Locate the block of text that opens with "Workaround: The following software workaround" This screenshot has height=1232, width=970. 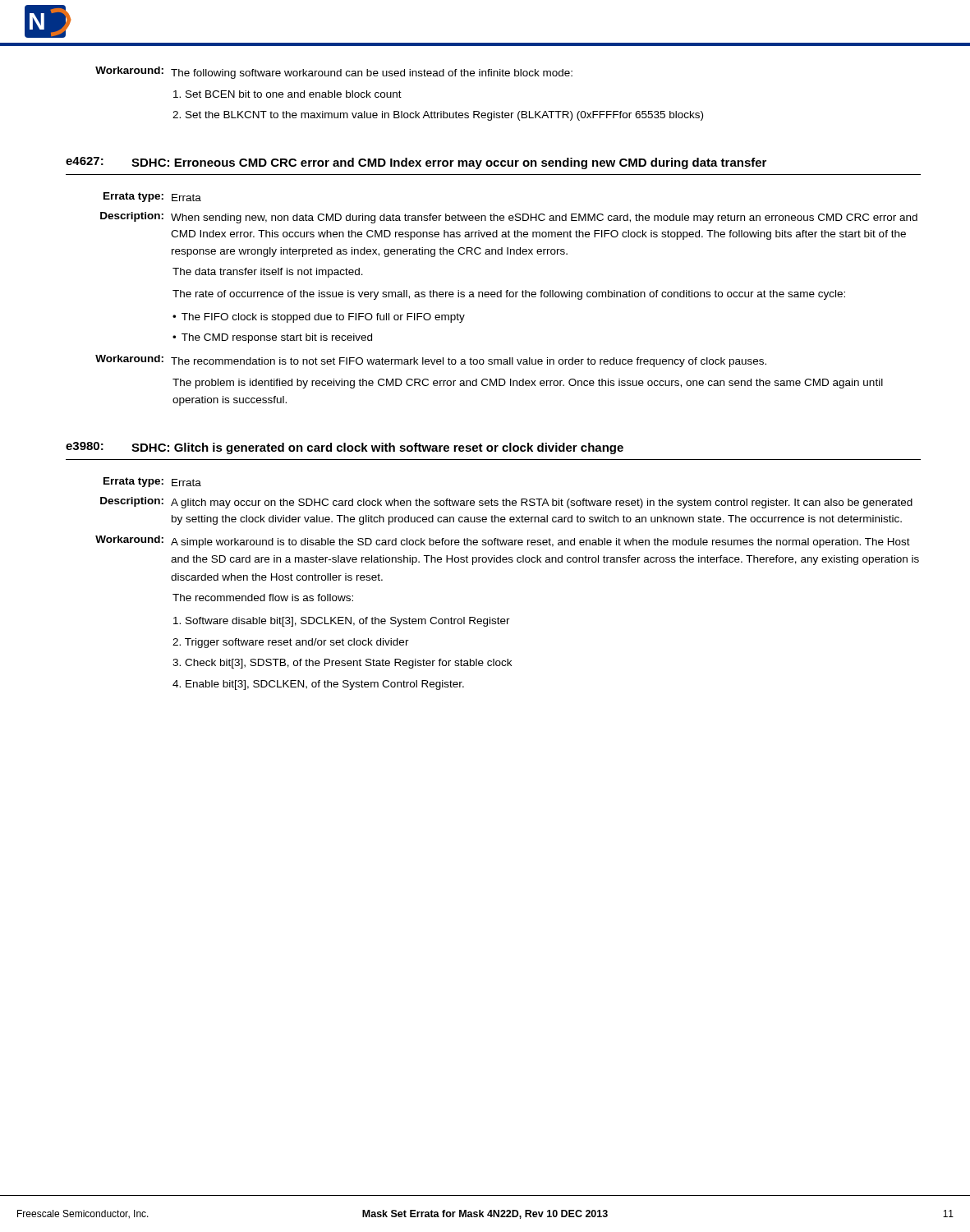coord(334,73)
